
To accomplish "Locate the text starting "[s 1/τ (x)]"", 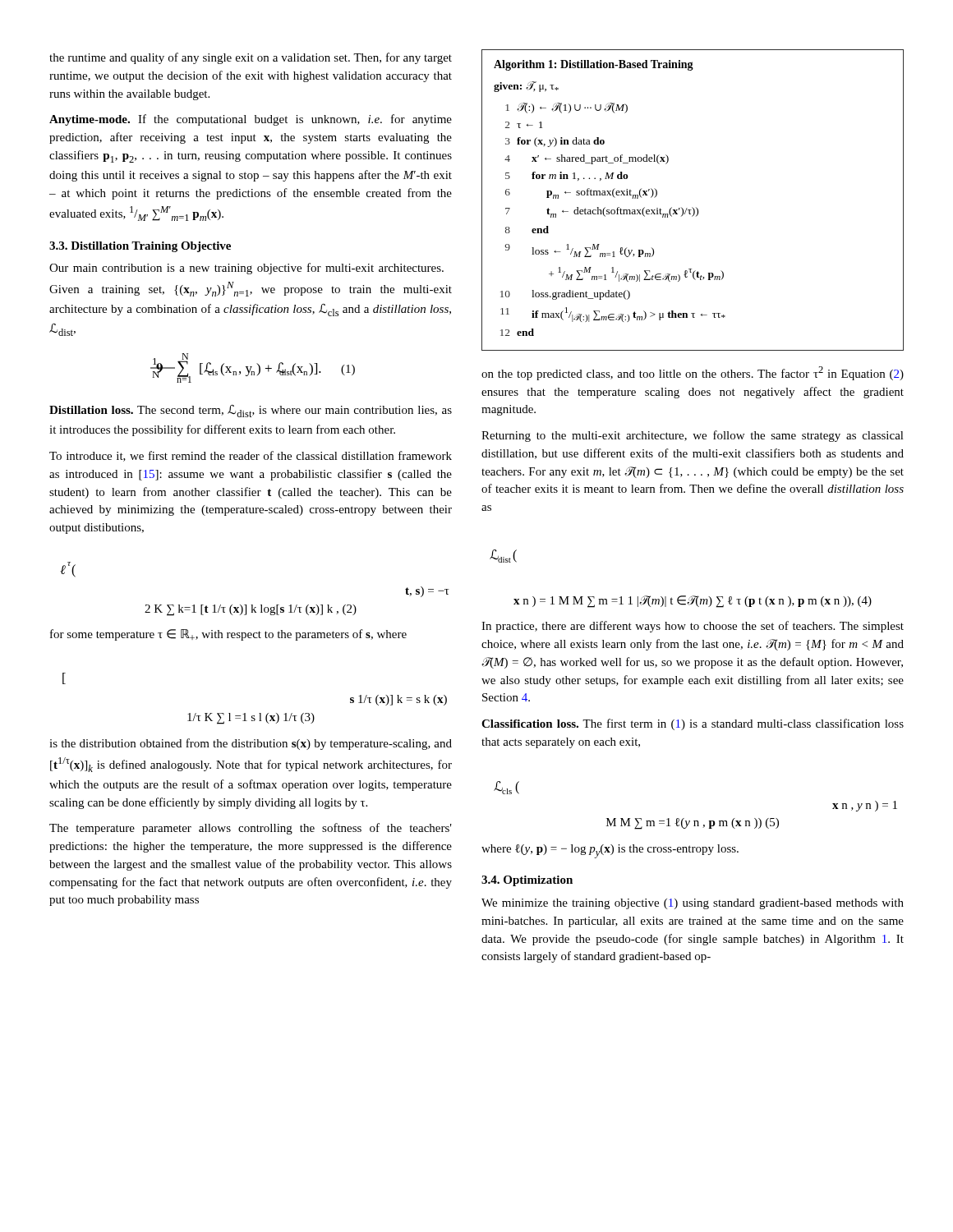I will point(64,678).
